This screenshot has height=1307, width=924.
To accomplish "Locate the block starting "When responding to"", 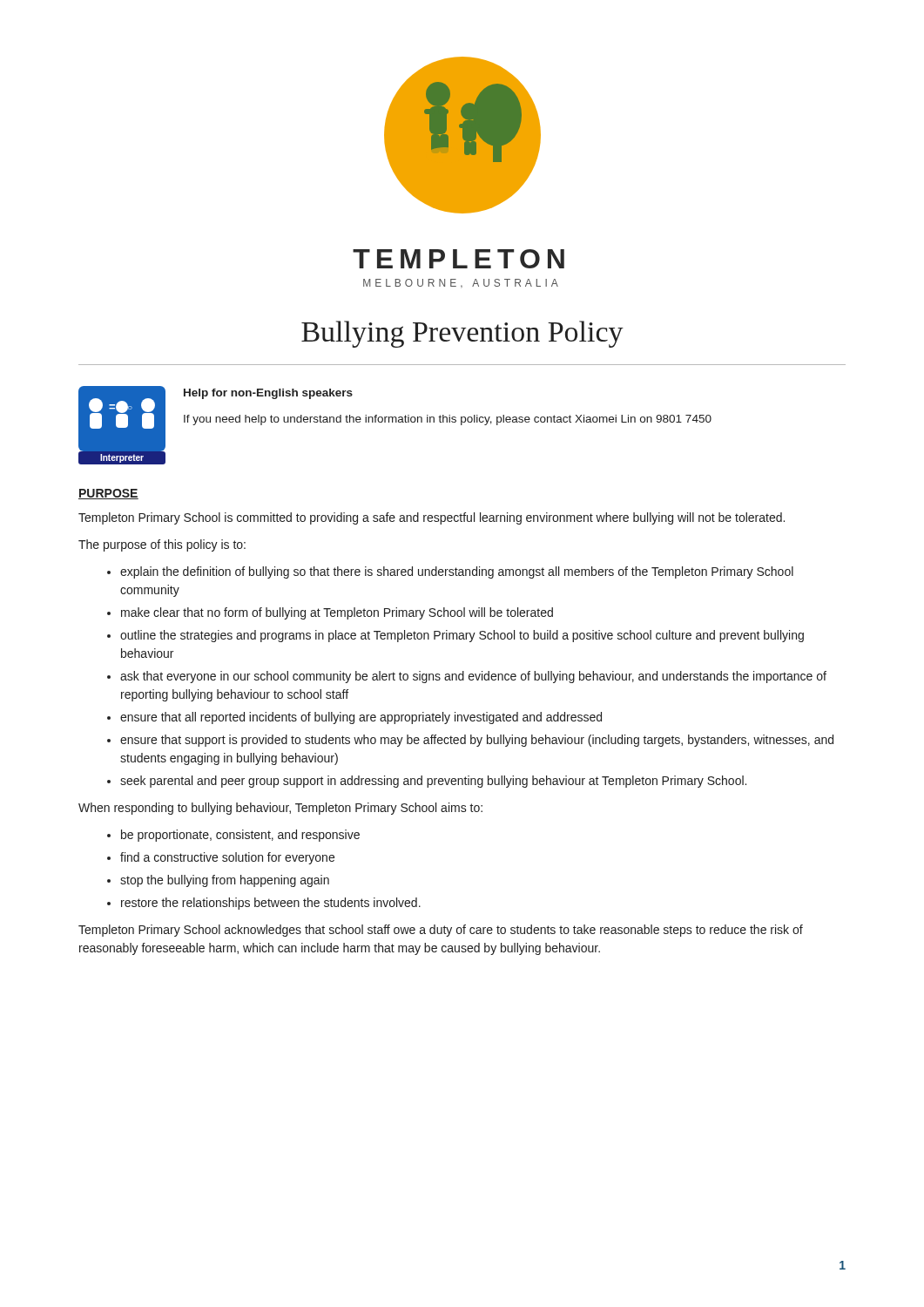I will [281, 808].
